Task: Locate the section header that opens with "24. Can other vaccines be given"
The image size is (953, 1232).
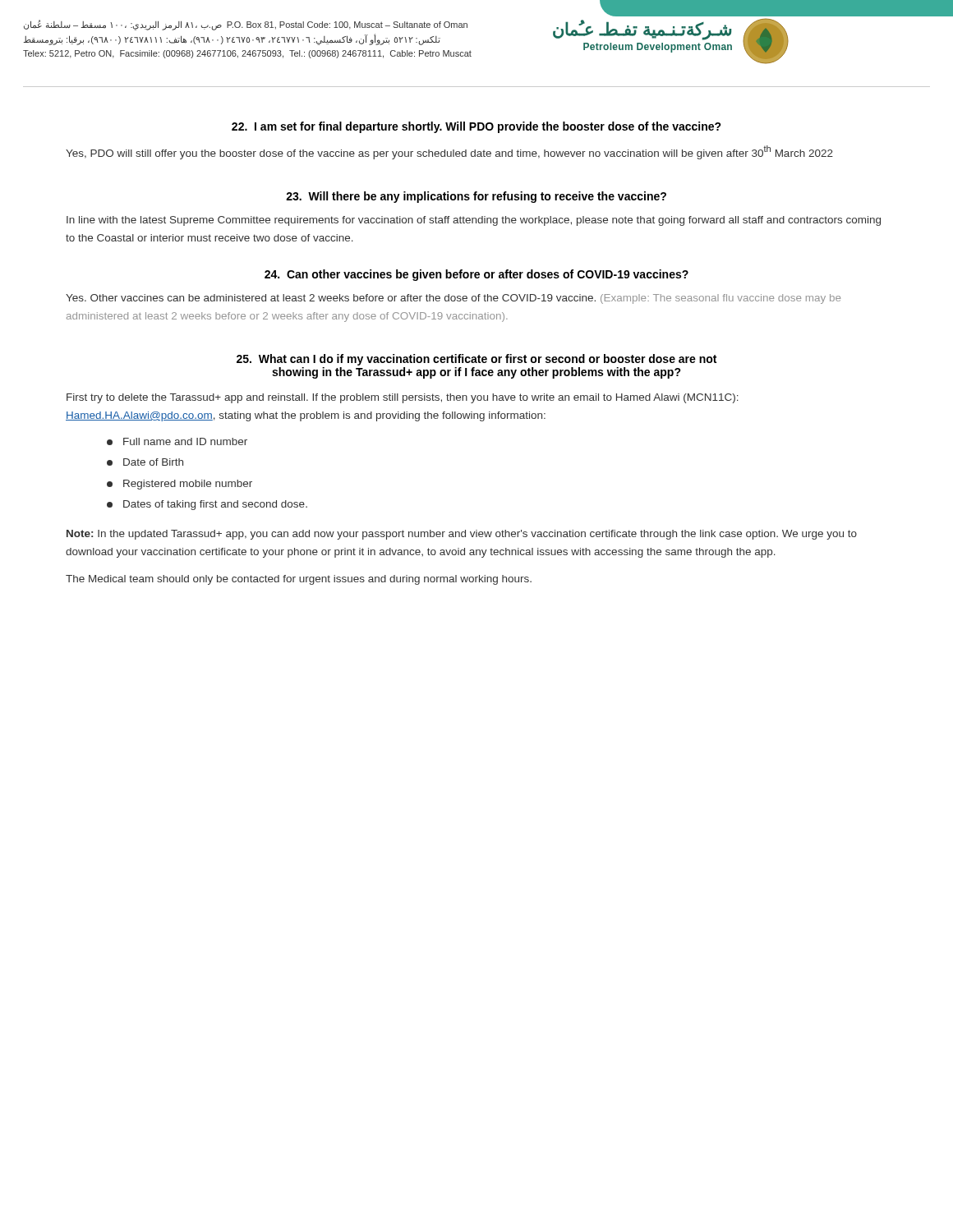Action: (x=476, y=275)
